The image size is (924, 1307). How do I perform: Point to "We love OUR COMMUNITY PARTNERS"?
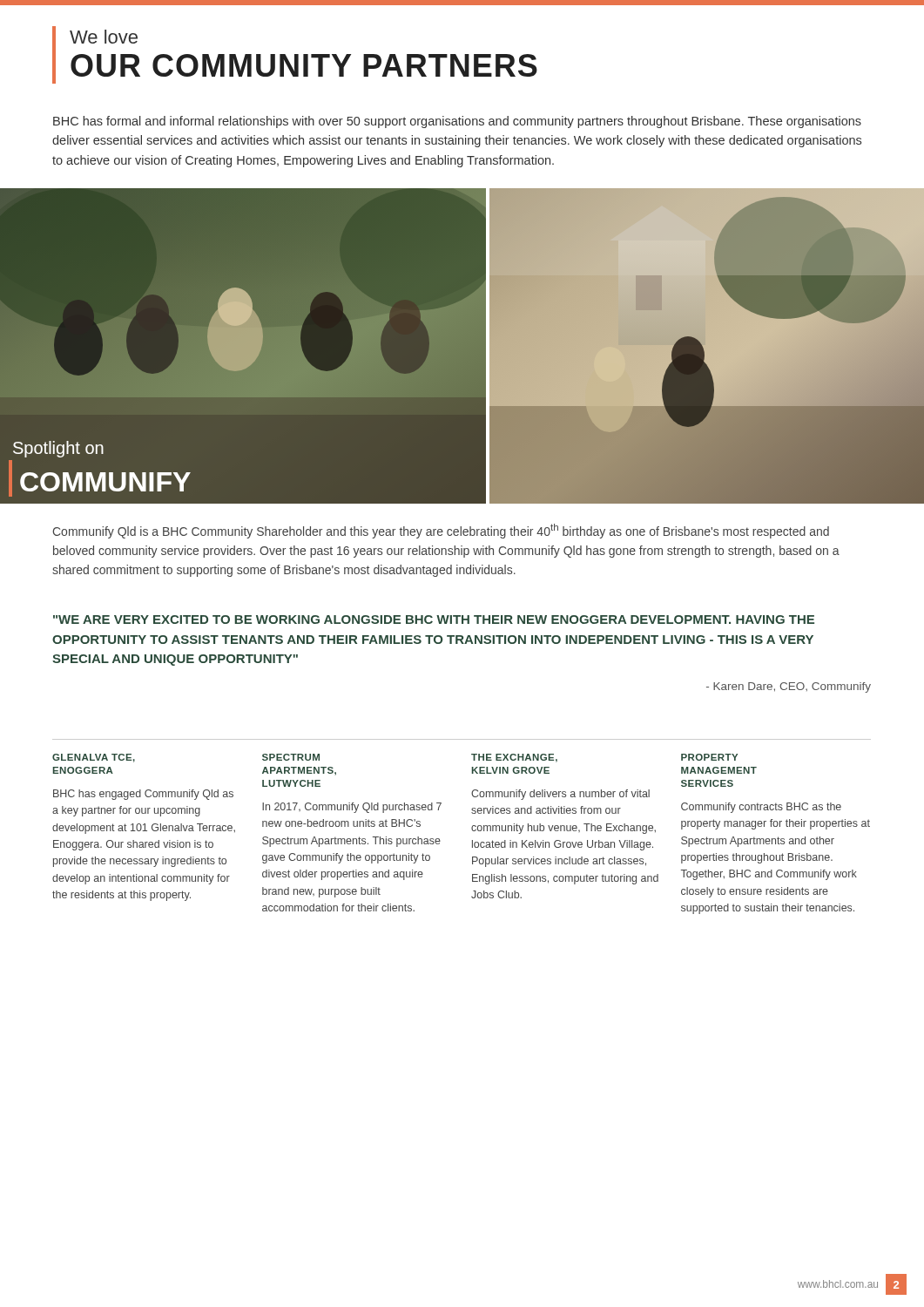(x=331, y=55)
